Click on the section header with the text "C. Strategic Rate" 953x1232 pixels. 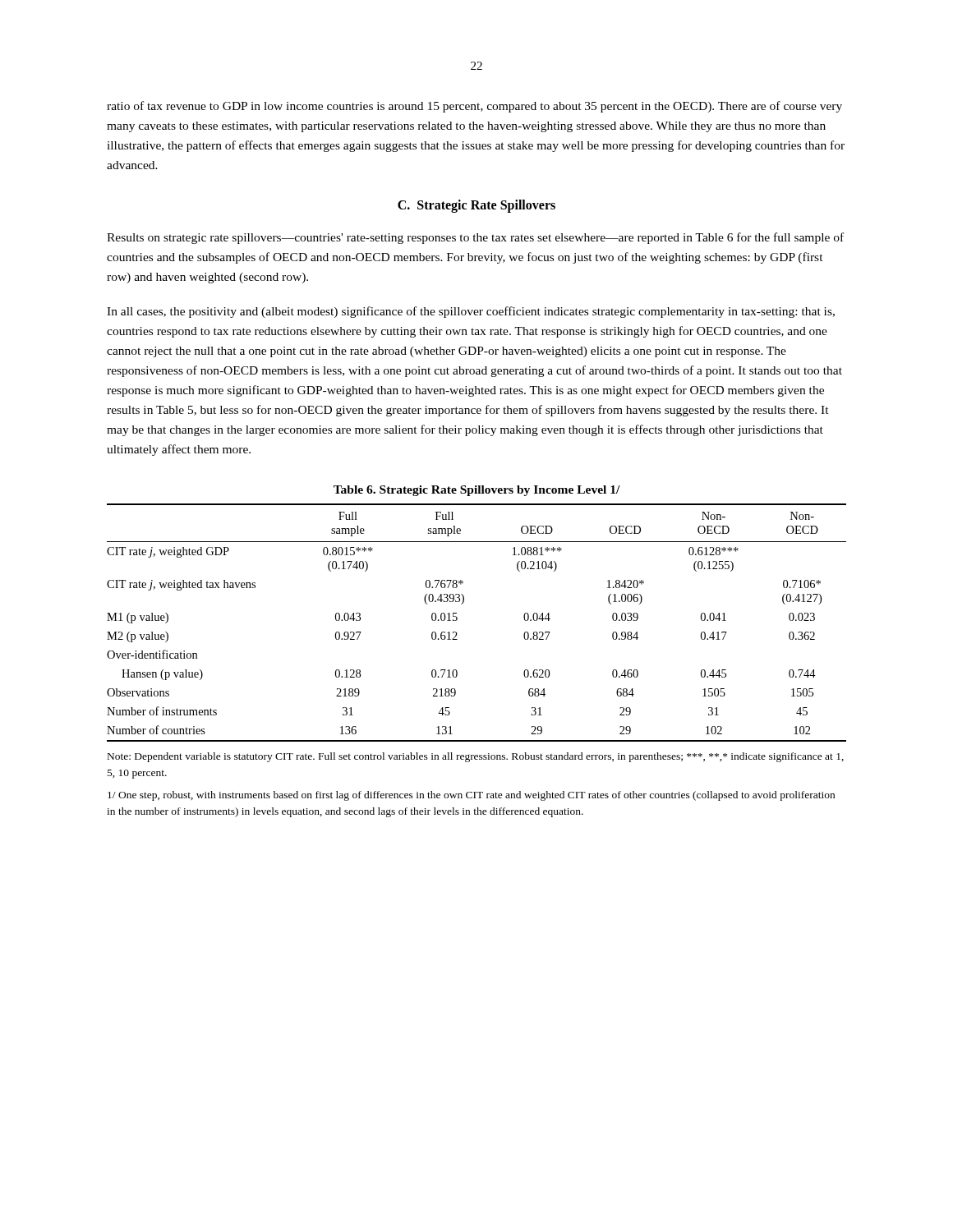pos(476,205)
